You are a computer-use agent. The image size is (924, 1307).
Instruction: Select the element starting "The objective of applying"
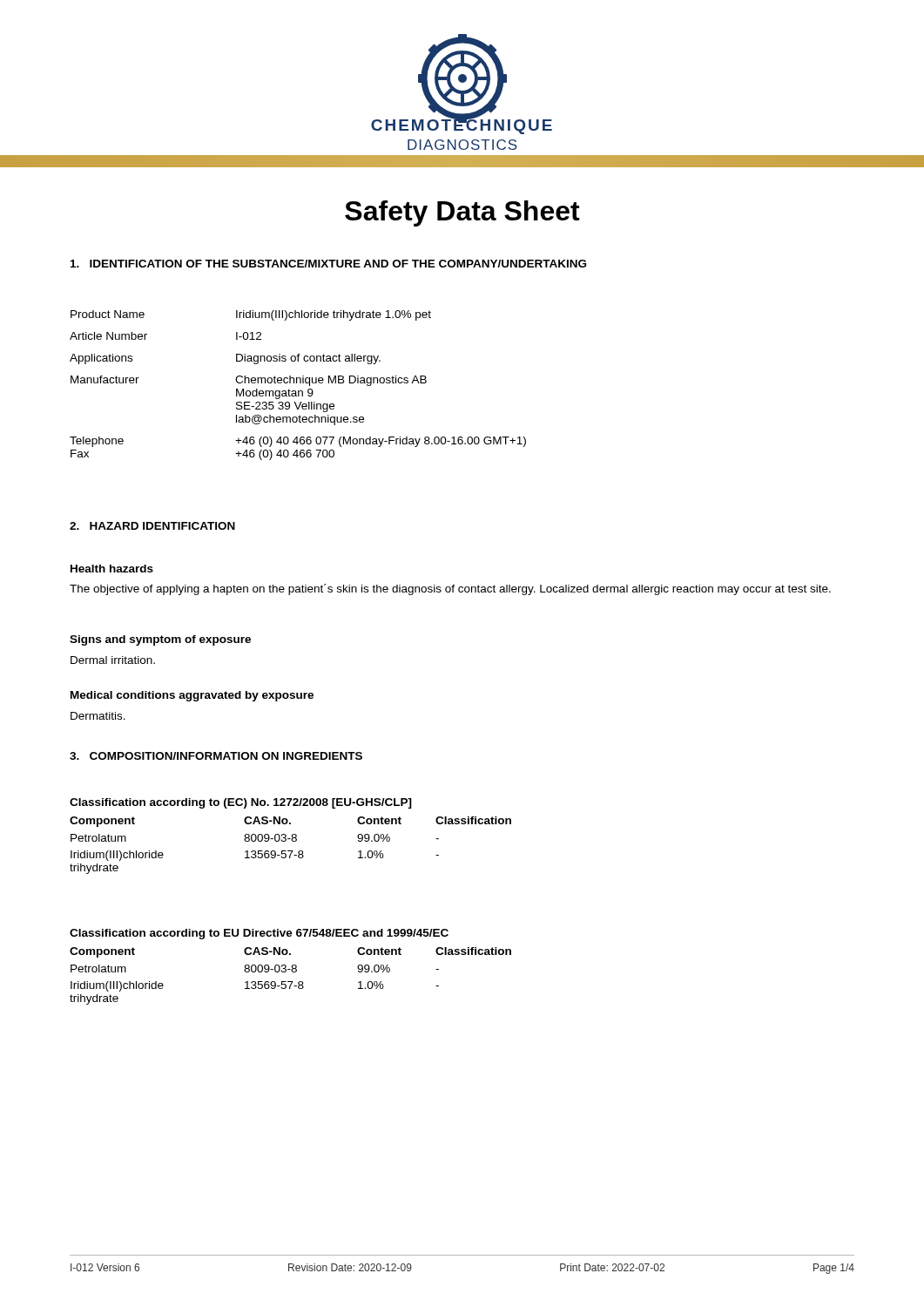click(x=451, y=589)
